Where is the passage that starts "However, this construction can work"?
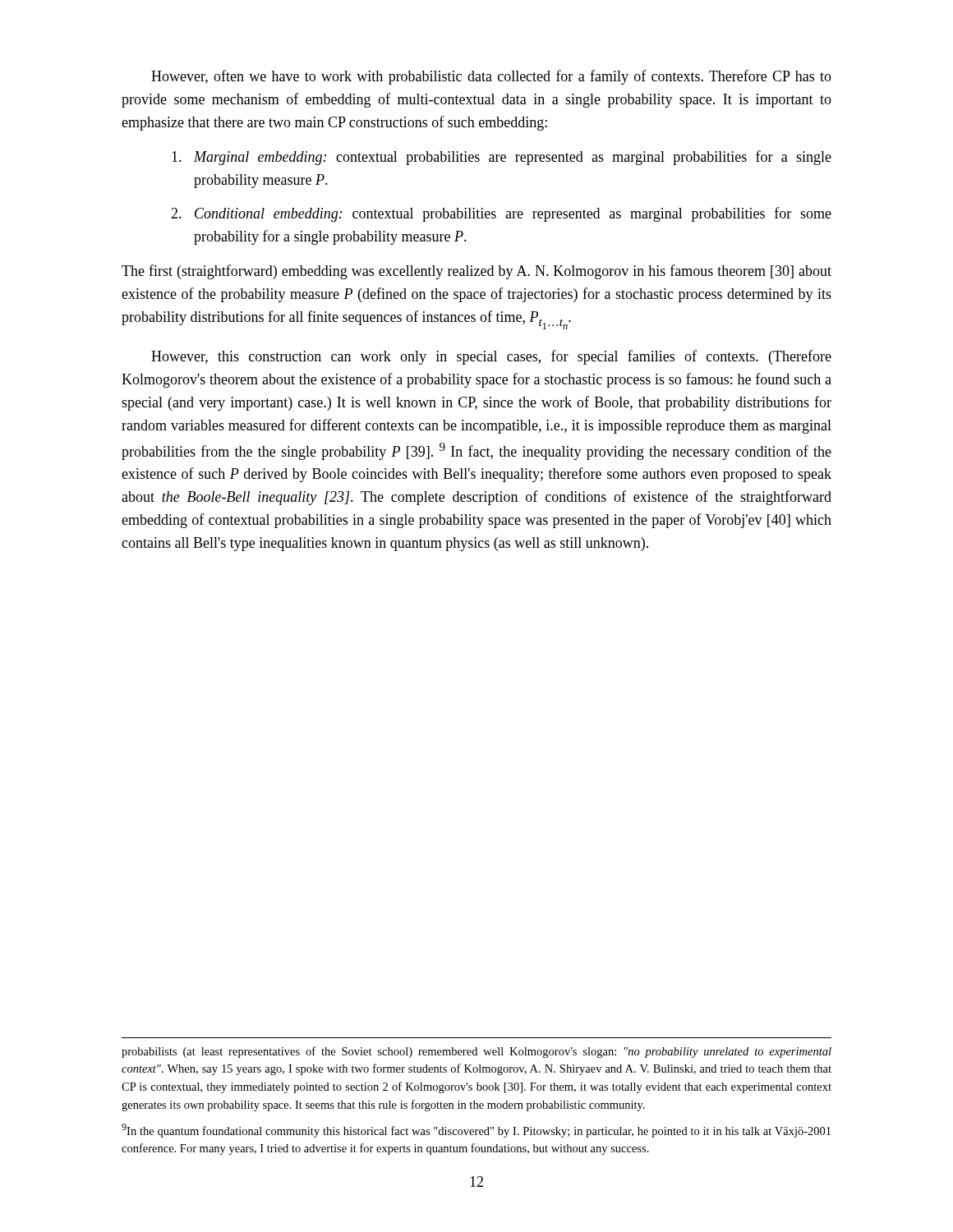Image resolution: width=953 pixels, height=1232 pixels. 476,450
